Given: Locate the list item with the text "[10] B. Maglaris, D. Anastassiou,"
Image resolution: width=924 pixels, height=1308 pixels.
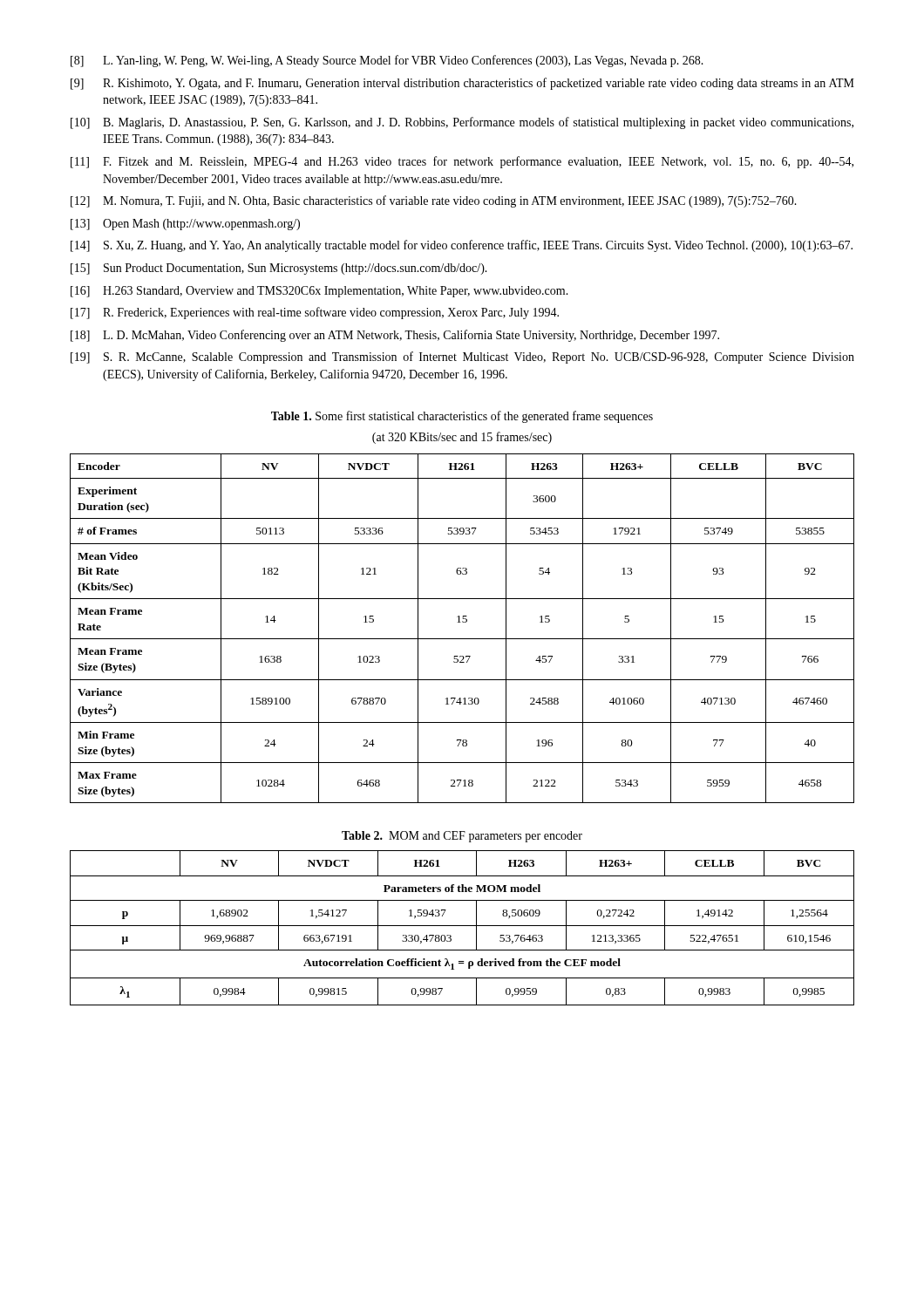Looking at the screenshot, I should (462, 131).
